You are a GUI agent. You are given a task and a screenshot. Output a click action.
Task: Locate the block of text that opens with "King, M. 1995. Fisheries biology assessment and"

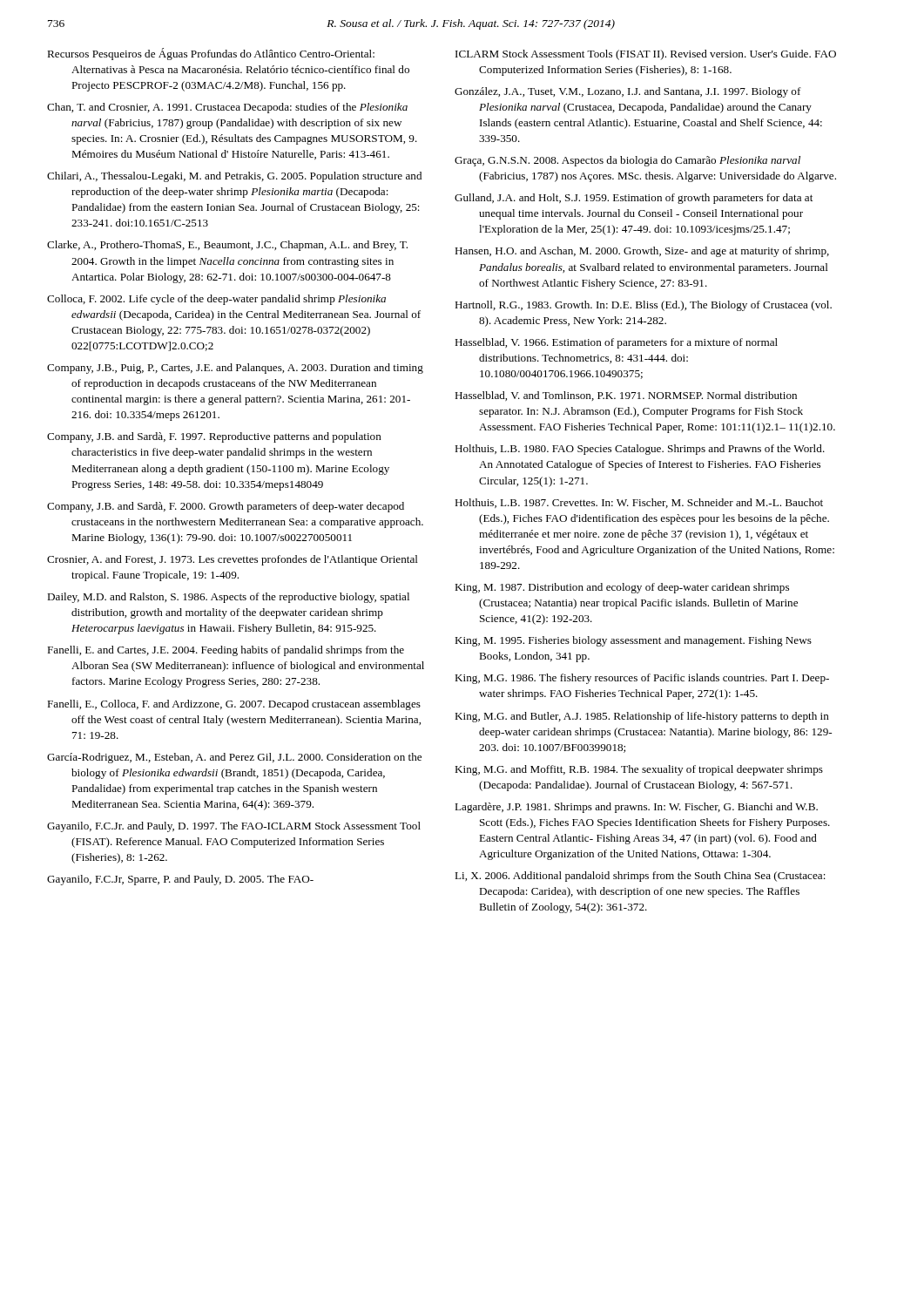(633, 648)
